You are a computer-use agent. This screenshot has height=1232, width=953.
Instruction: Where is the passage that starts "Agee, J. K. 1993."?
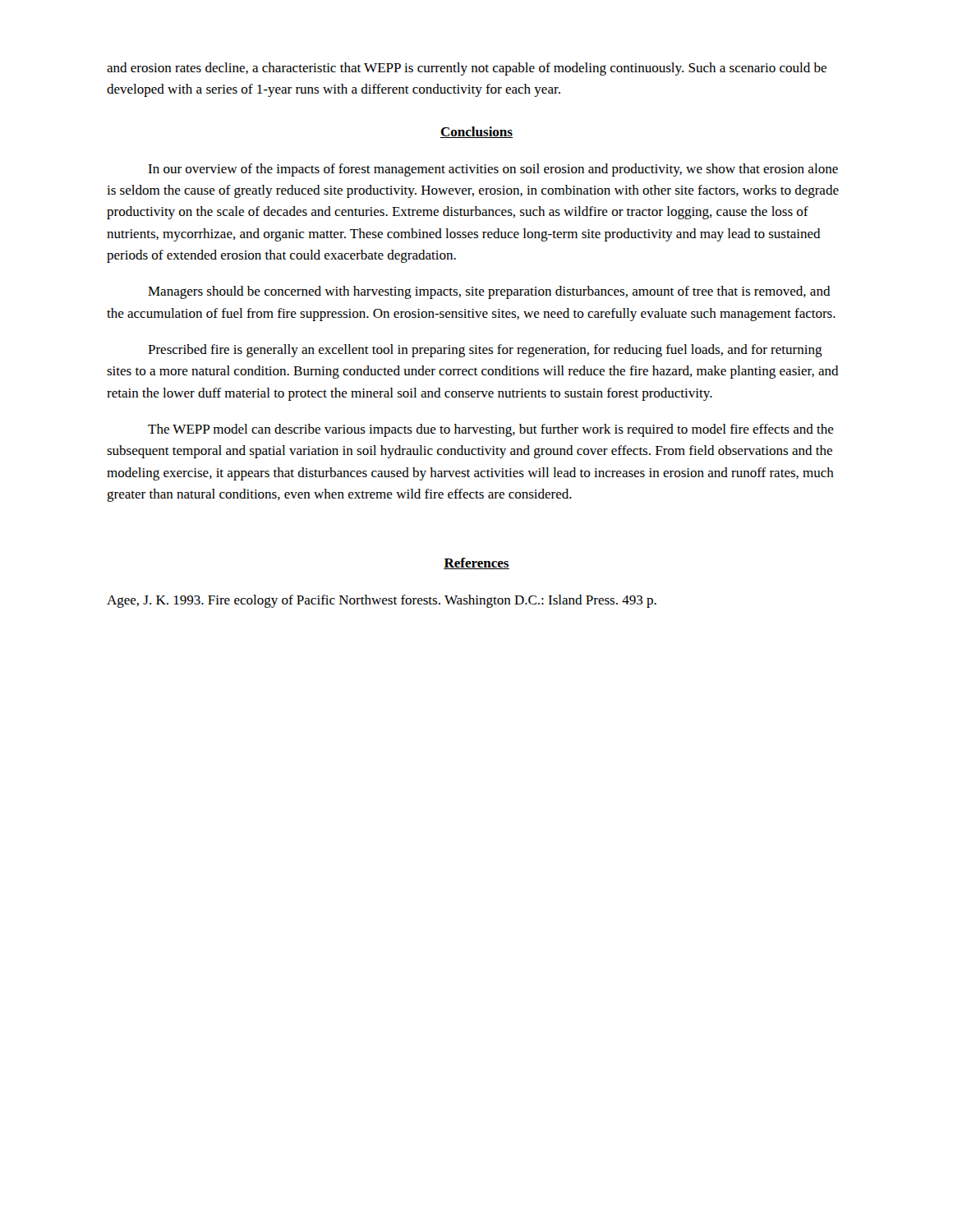point(382,600)
